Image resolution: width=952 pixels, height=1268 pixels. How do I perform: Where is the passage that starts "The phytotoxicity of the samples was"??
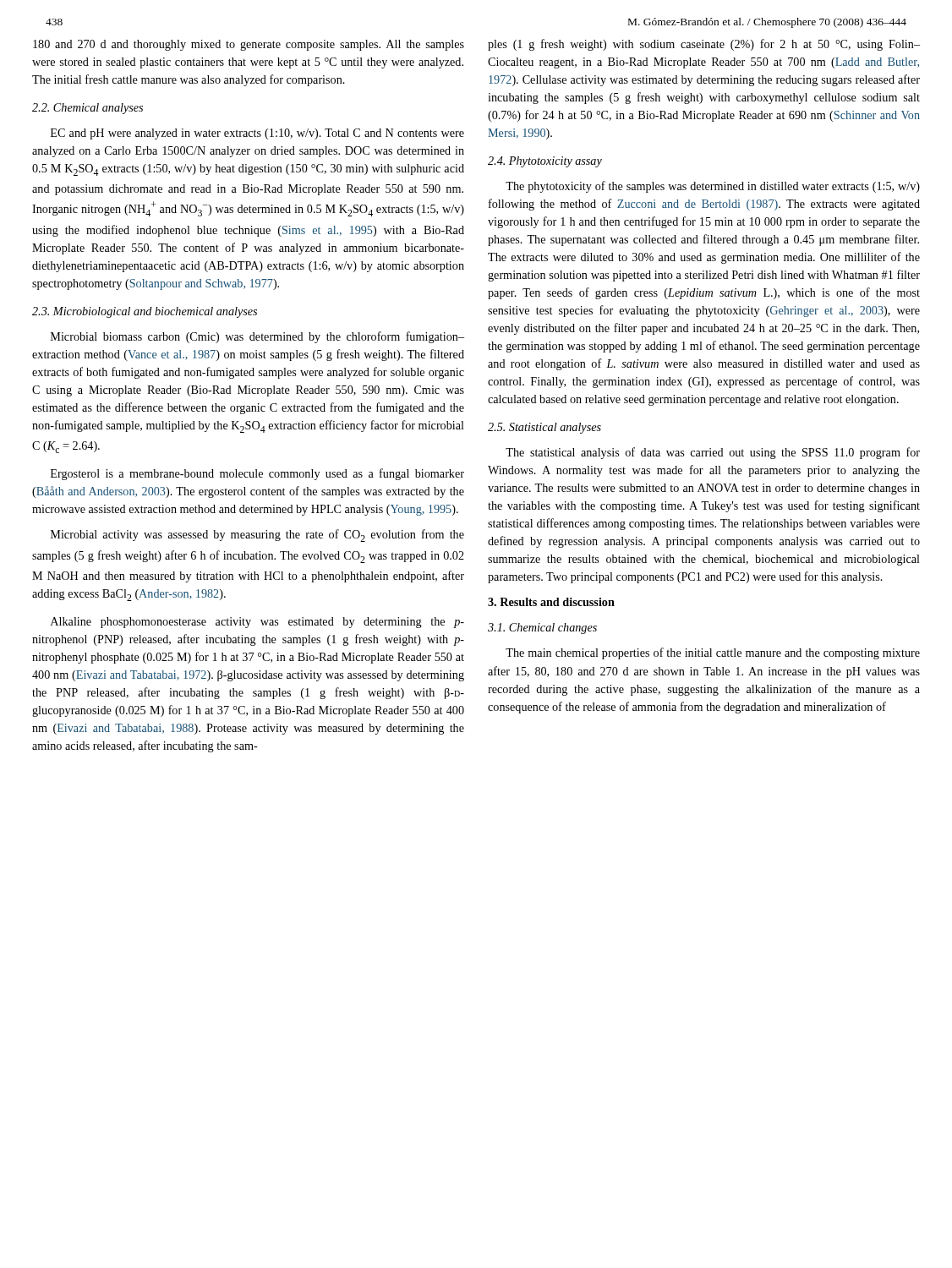pos(704,293)
